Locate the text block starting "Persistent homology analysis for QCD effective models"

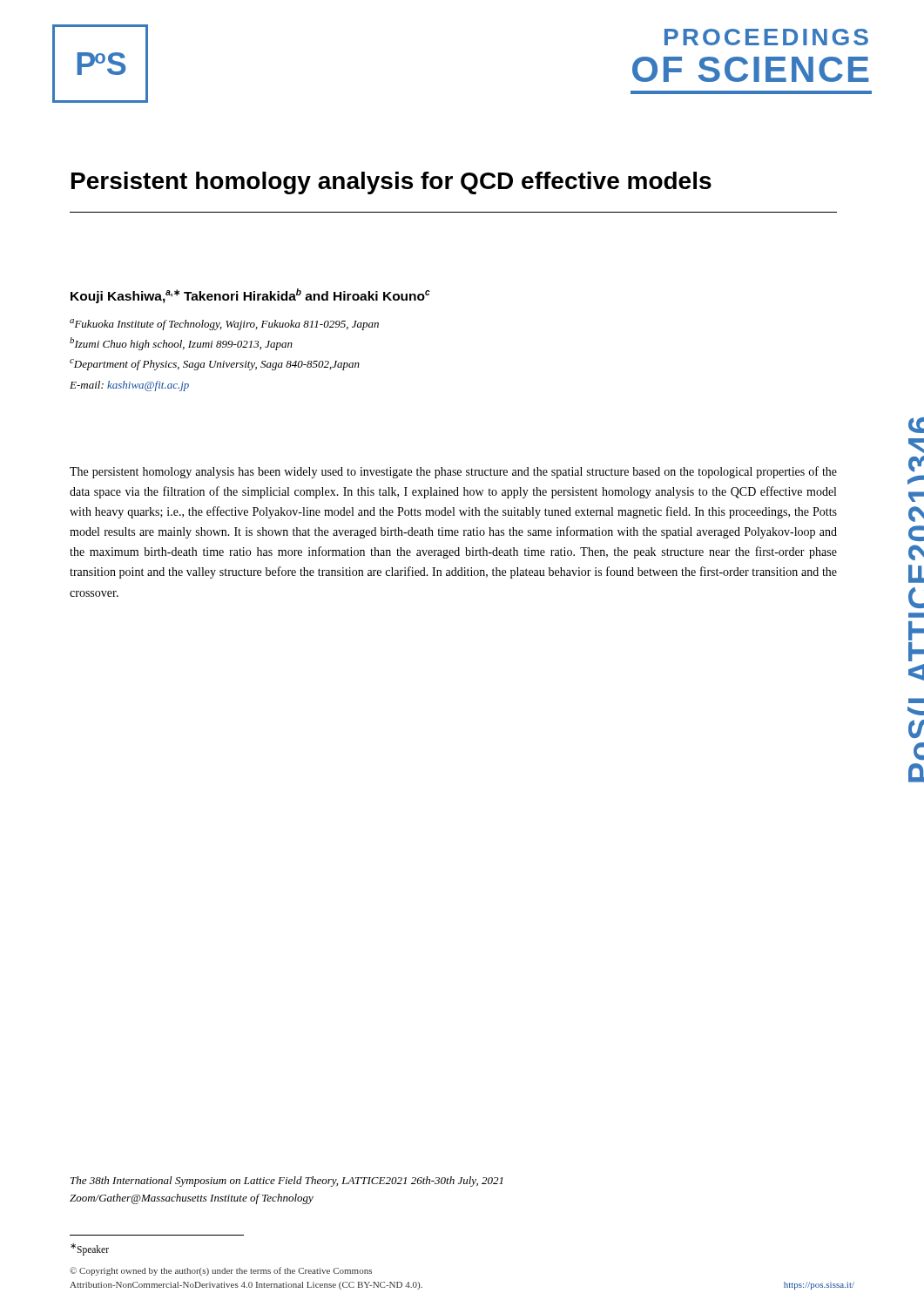pos(453,181)
